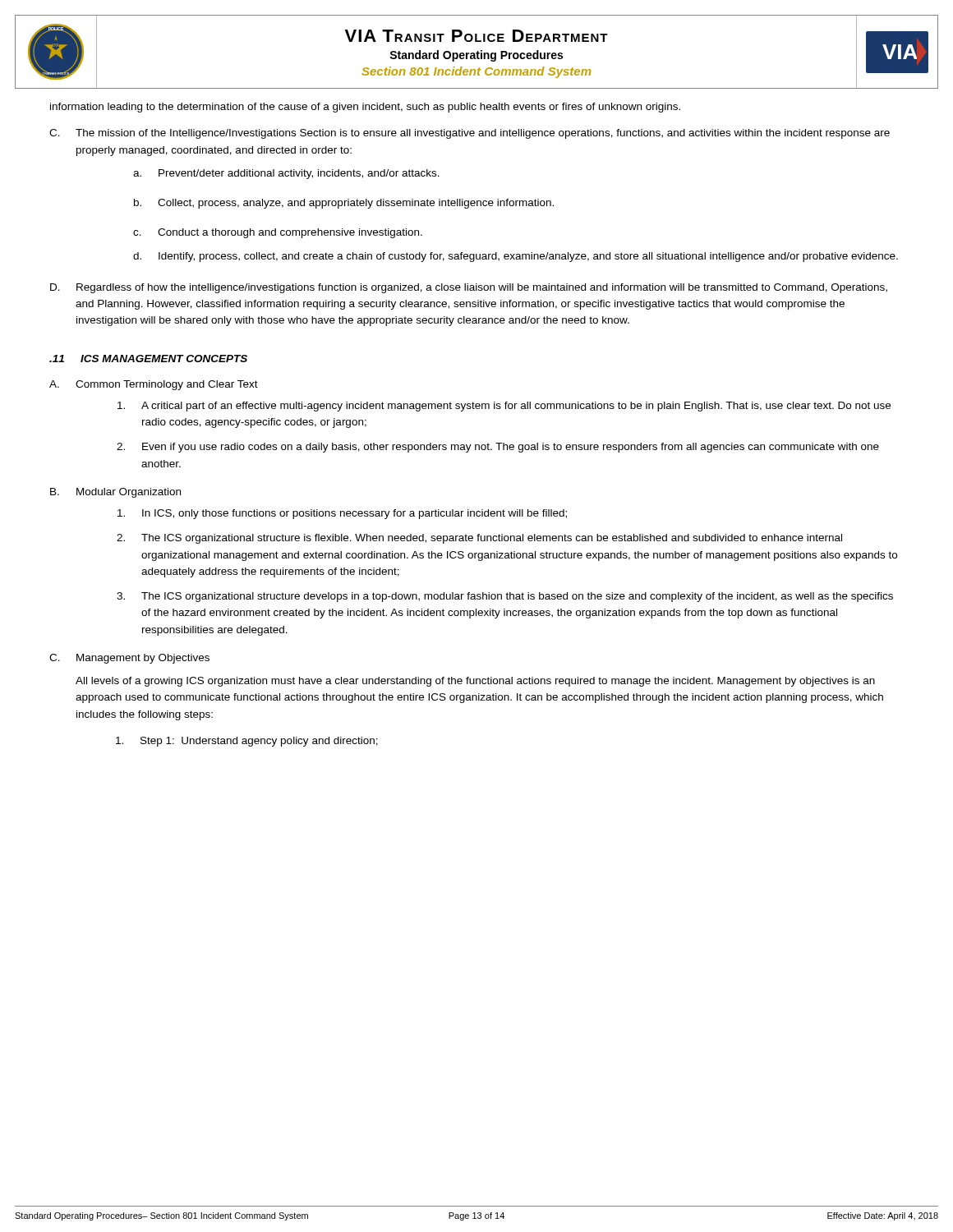953x1232 pixels.
Task: Point to the block beginning "information leading to the determination"
Action: [365, 106]
